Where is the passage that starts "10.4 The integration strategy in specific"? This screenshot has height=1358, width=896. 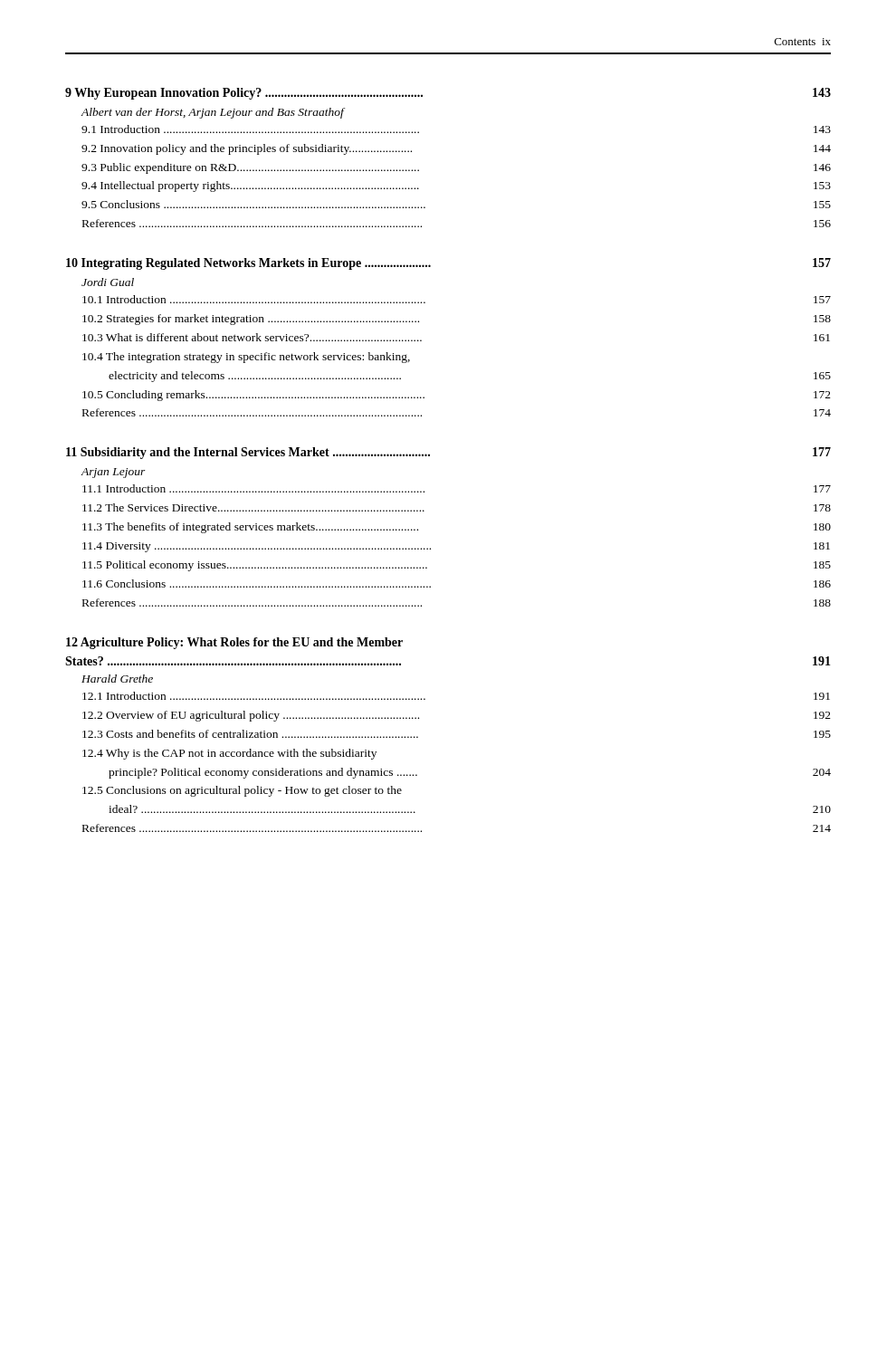[x=246, y=358]
